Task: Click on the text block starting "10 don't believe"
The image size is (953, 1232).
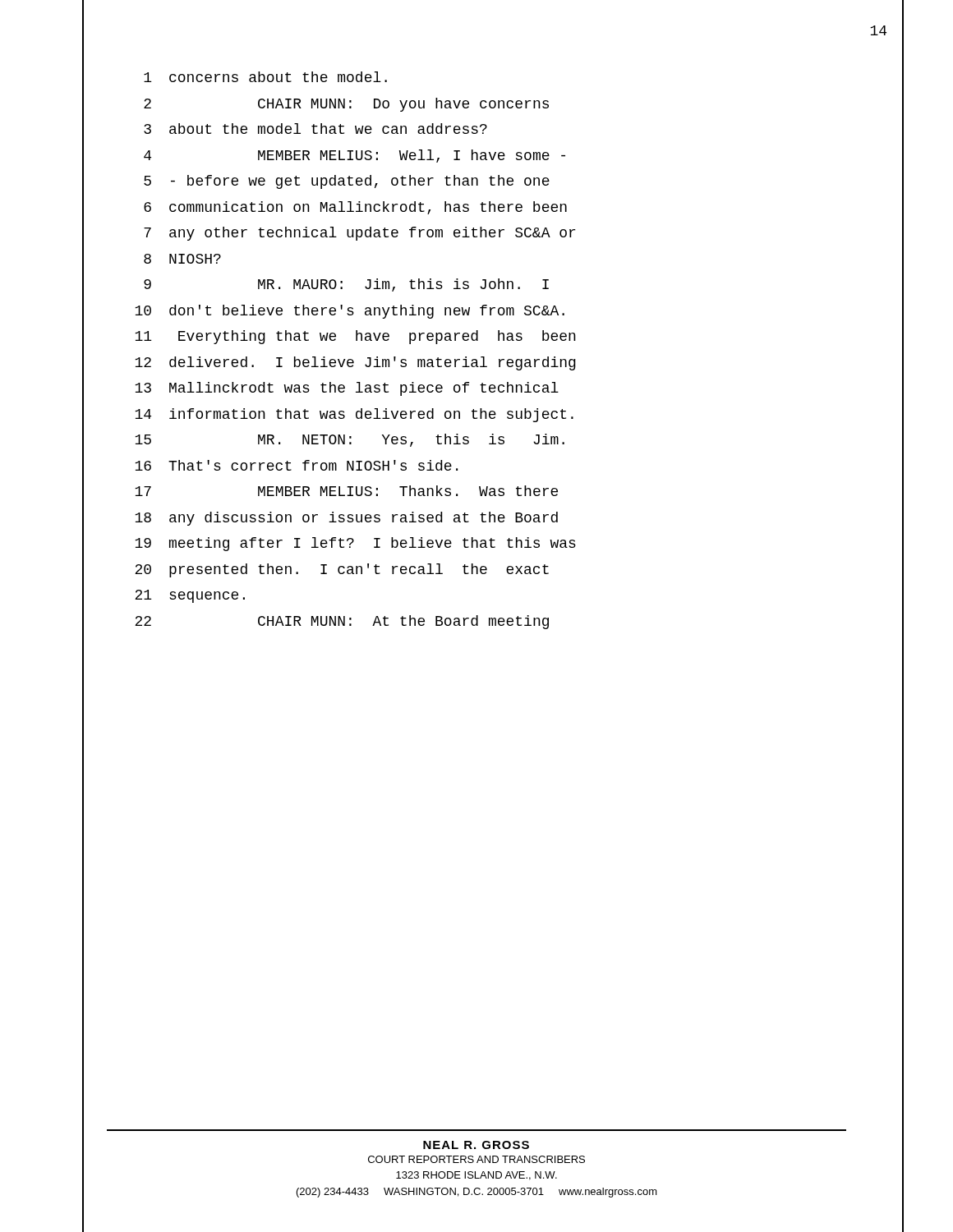Action: pos(337,311)
